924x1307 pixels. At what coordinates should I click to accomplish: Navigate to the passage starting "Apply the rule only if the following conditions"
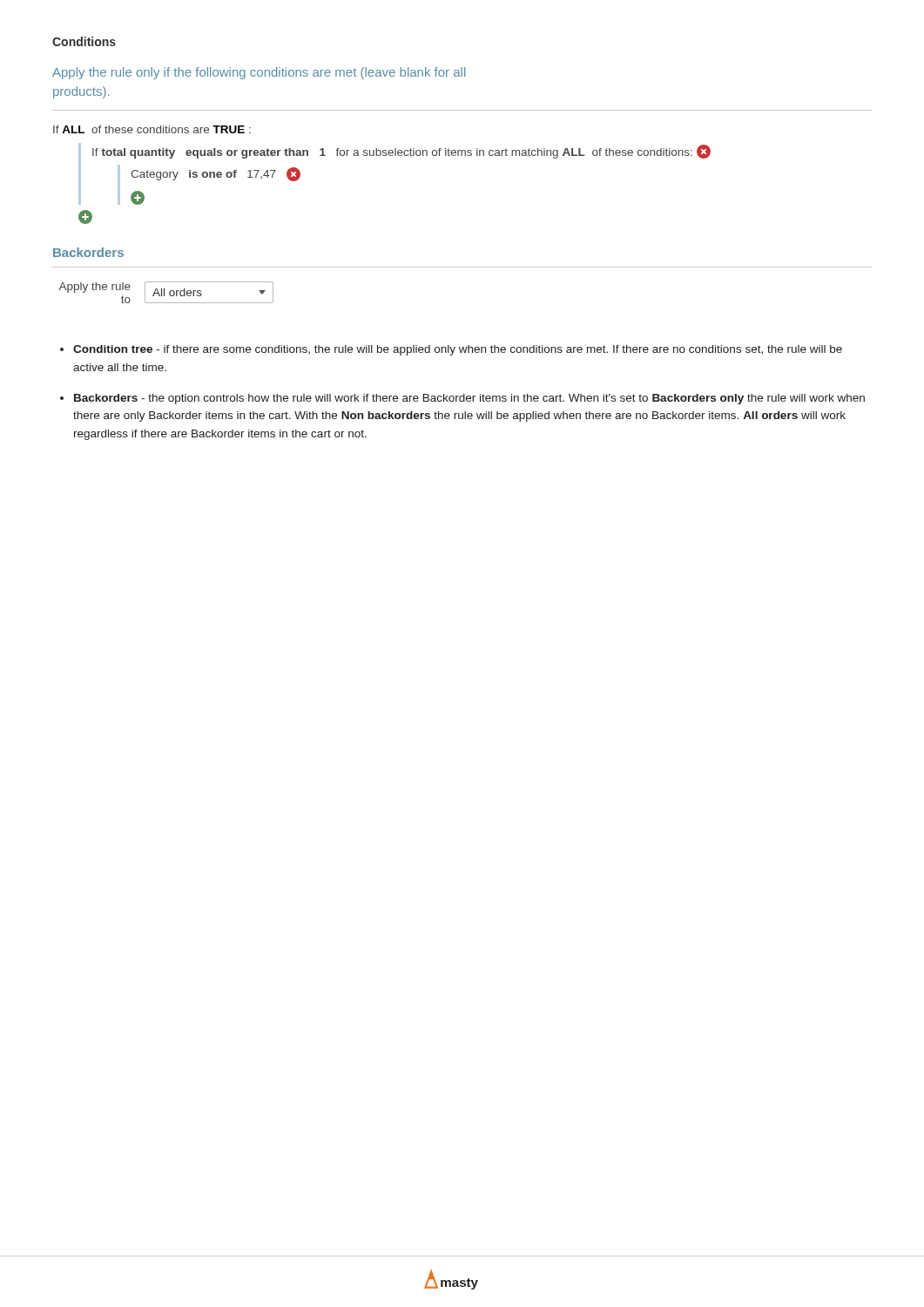point(259,81)
